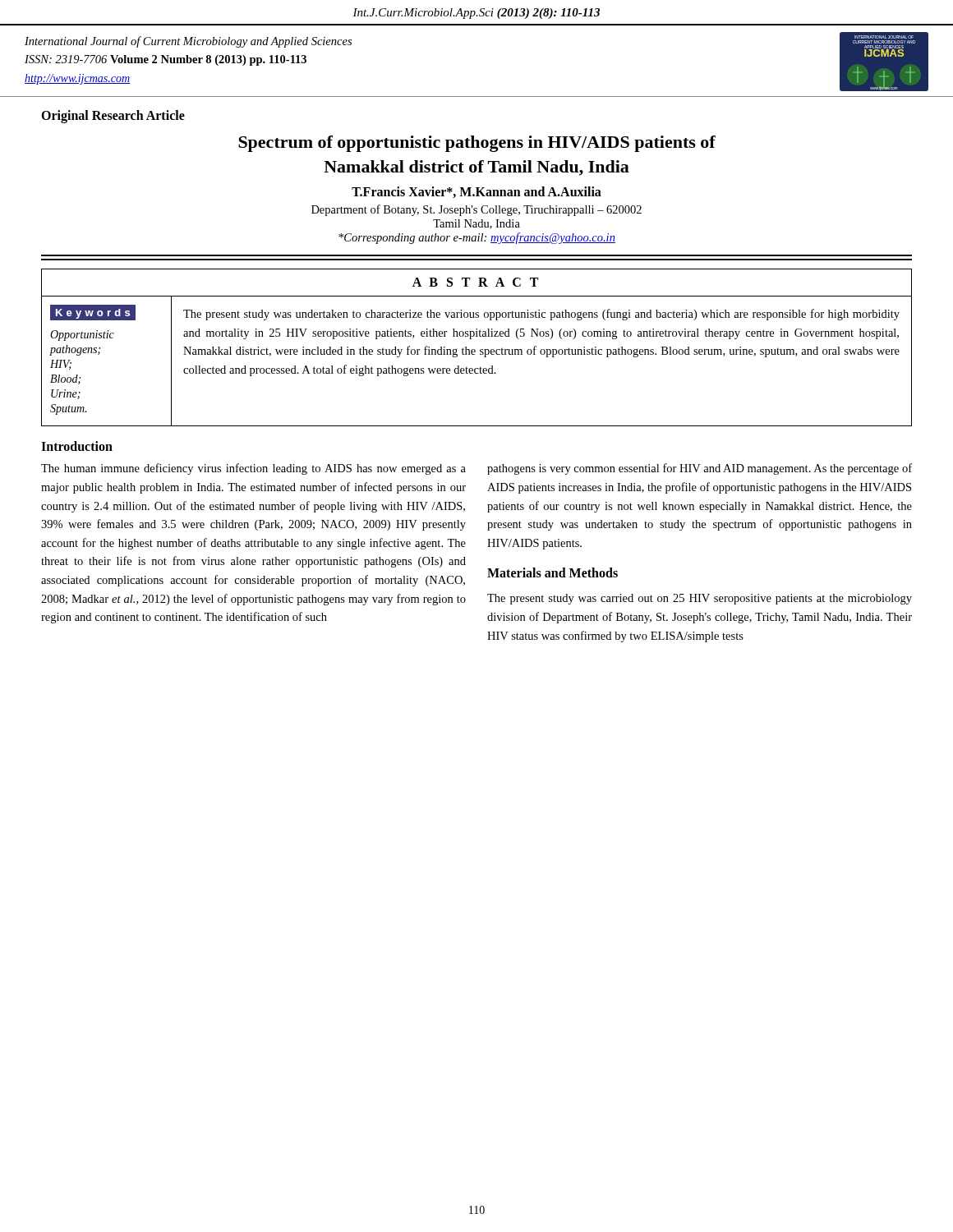Click on the element starting "Materials and Methods"
Image resolution: width=953 pixels, height=1232 pixels.
point(553,573)
